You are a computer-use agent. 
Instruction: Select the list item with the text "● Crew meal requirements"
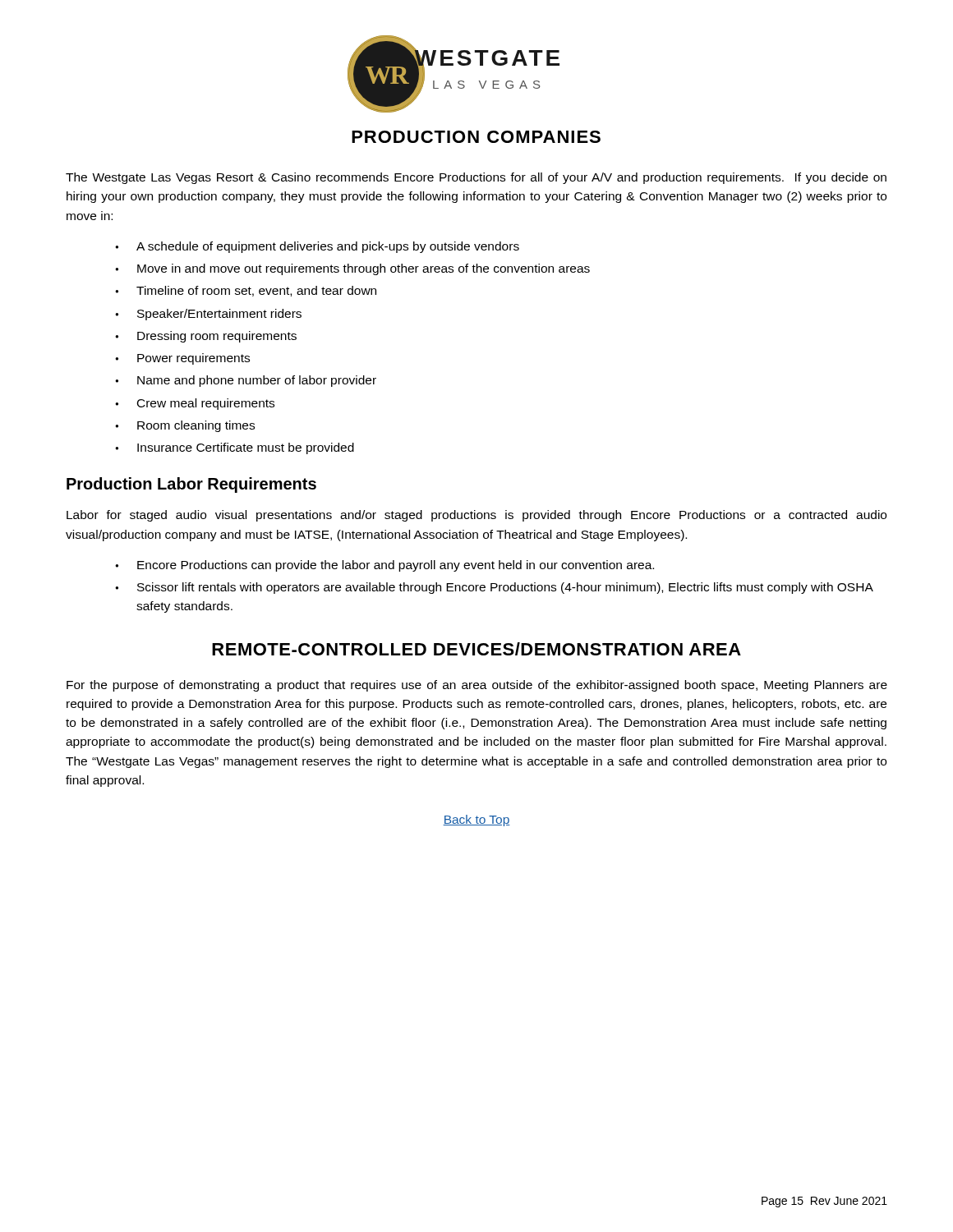point(195,403)
